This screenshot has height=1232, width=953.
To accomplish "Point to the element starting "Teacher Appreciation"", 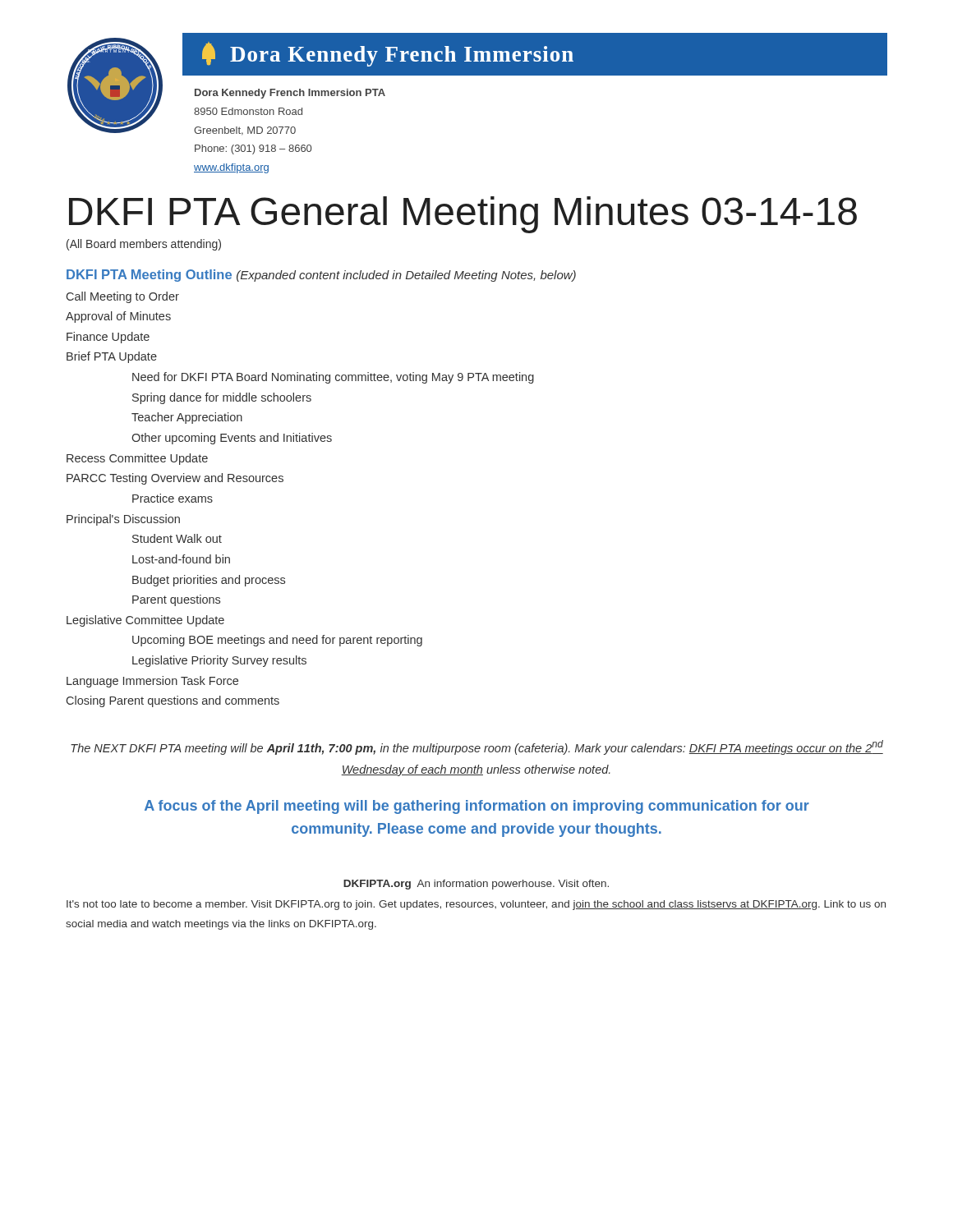I will 187,418.
